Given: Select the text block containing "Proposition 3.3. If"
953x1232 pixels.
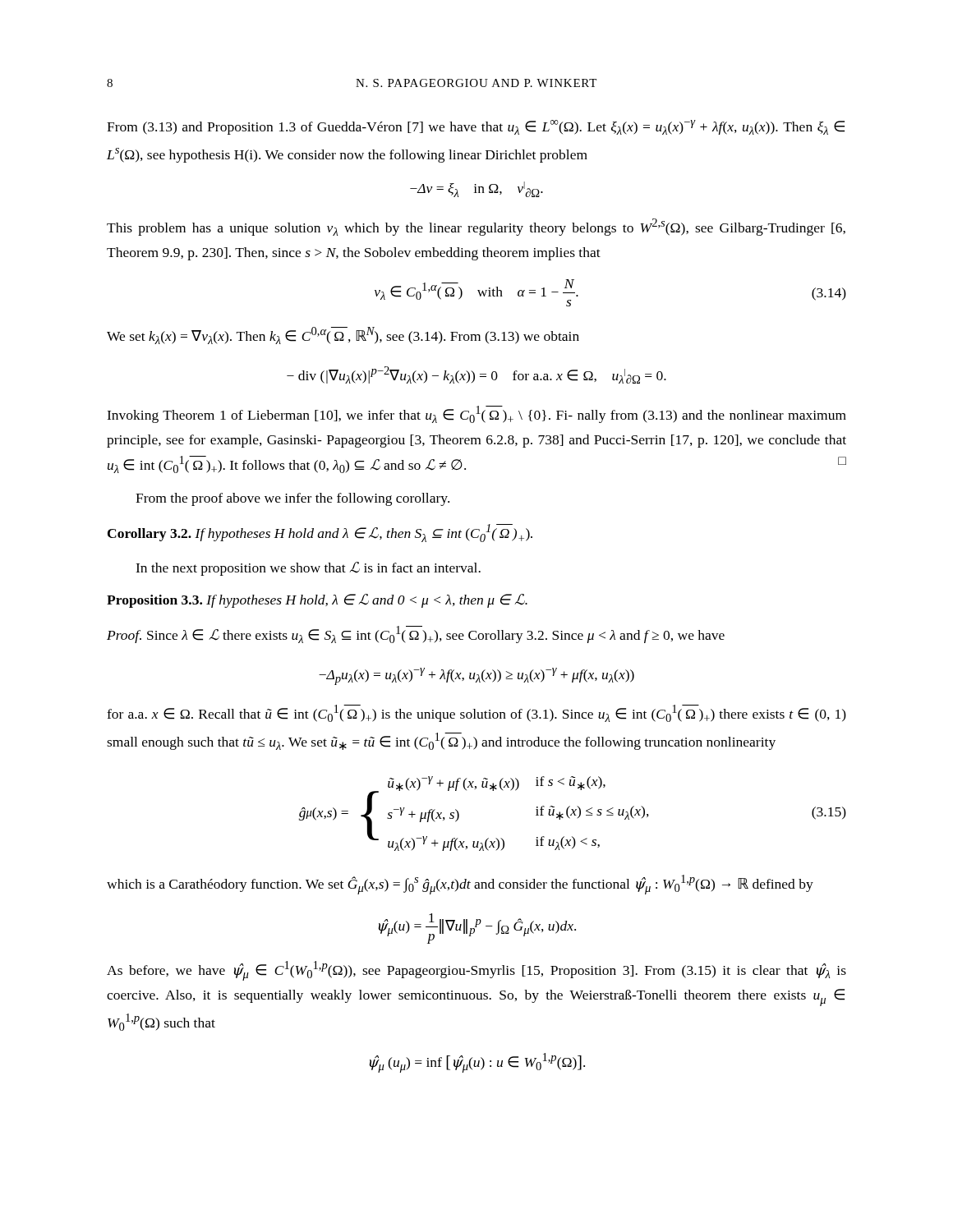Looking at the screenshot, I should click(318, 600).
